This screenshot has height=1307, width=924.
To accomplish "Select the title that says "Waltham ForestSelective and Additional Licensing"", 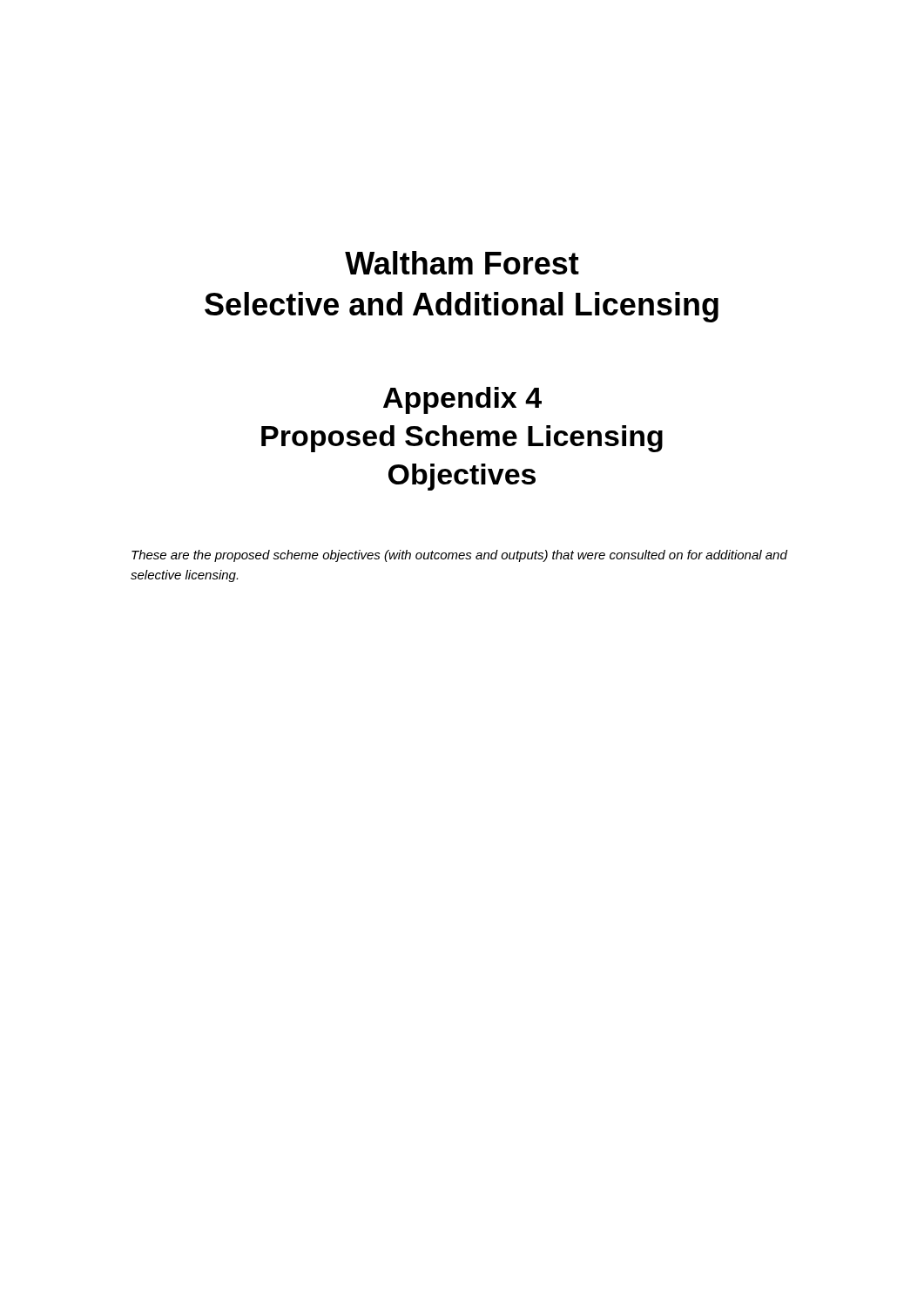I will click(x=462, y=285).
